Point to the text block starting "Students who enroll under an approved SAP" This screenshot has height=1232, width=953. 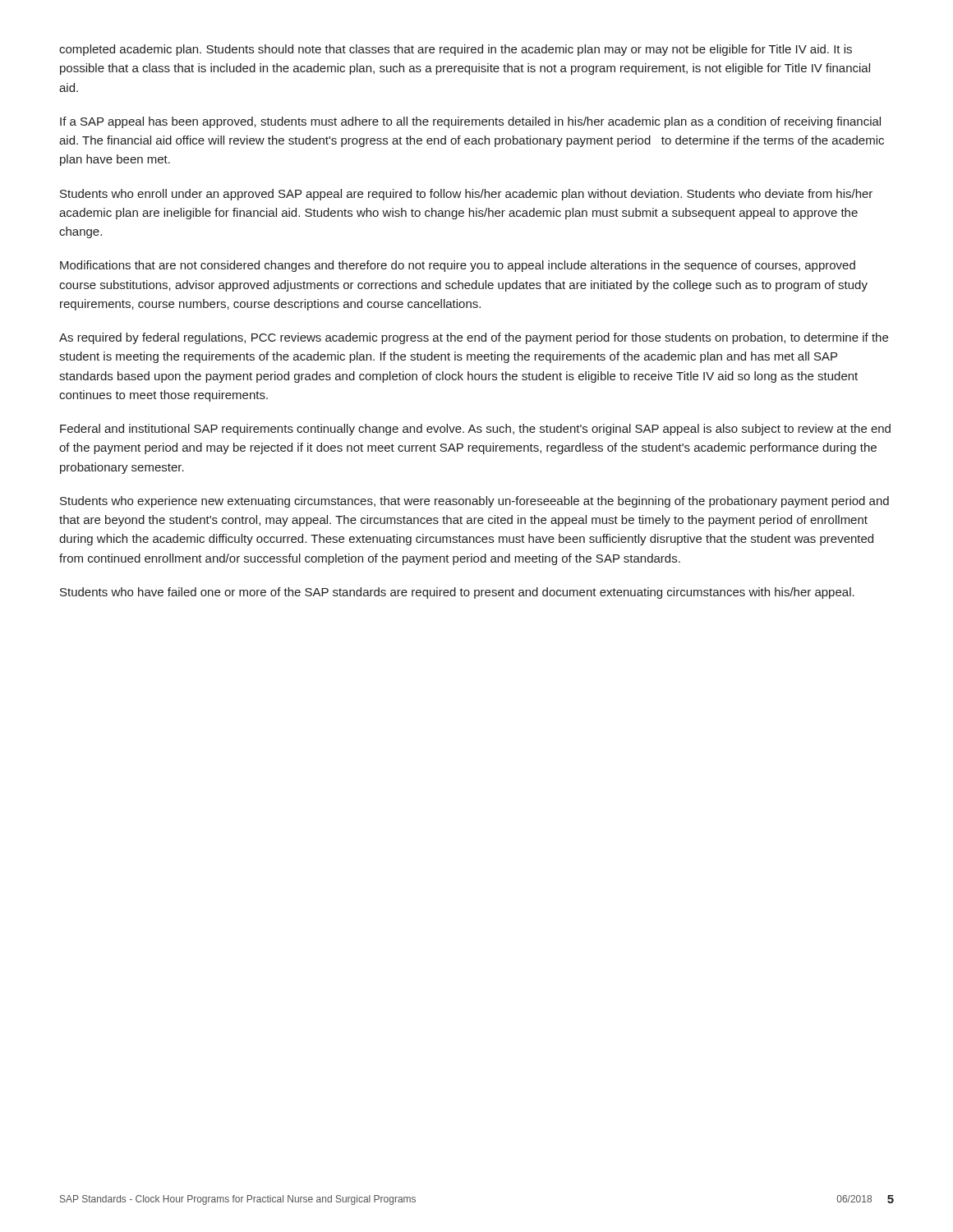466,212
